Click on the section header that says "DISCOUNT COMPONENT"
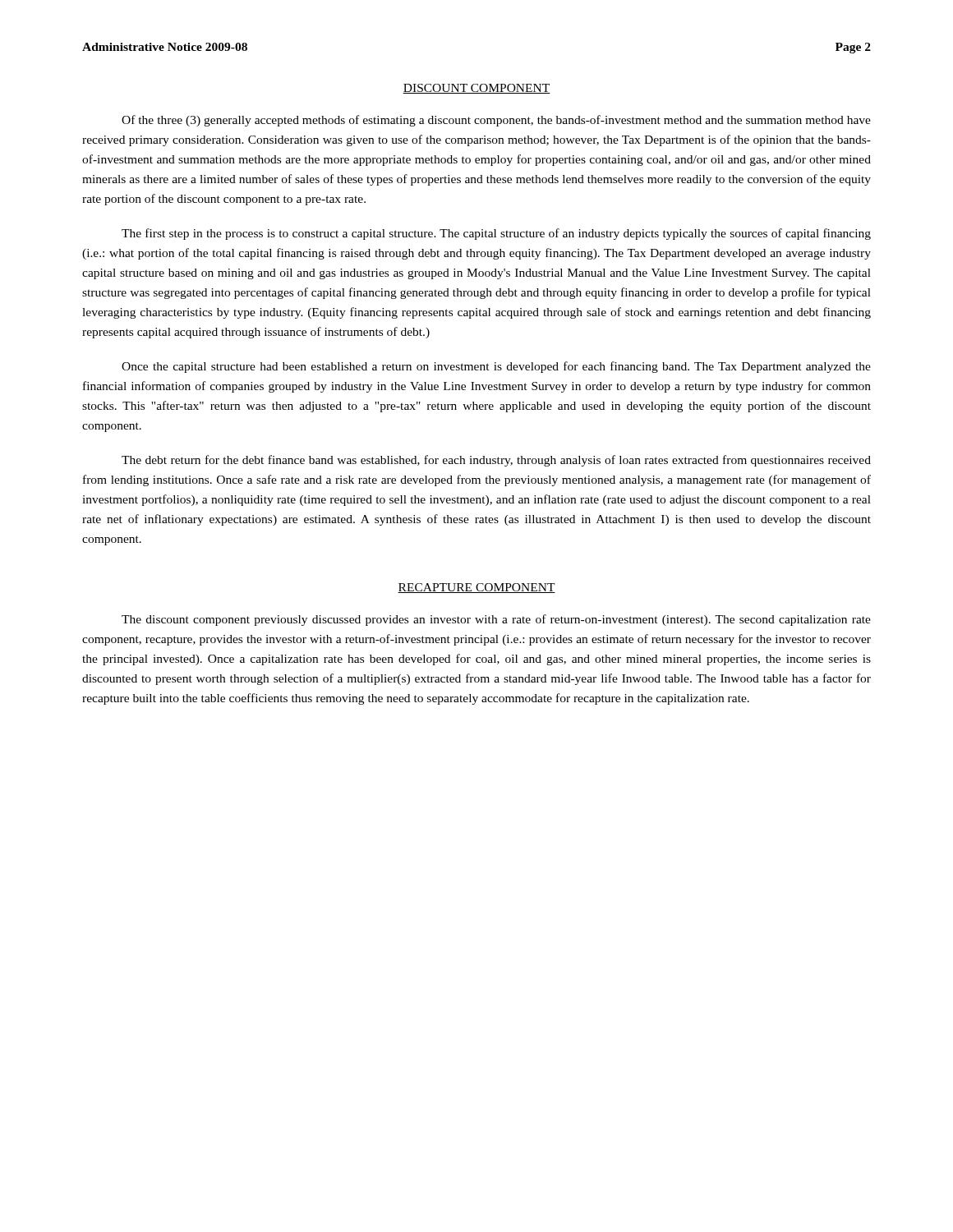 coord(476,87)
